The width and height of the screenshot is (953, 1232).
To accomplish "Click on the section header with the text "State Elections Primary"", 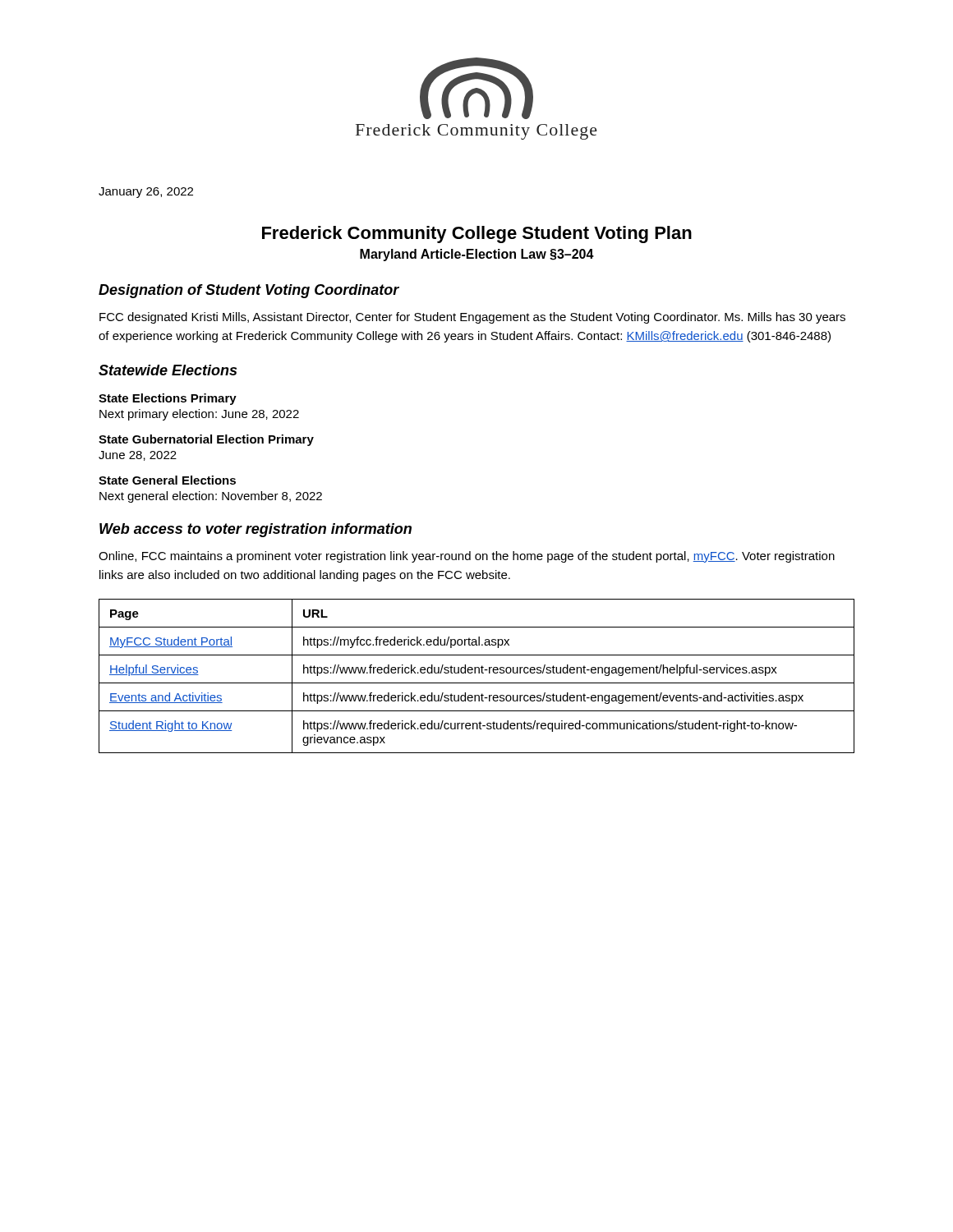I will 167,398.
